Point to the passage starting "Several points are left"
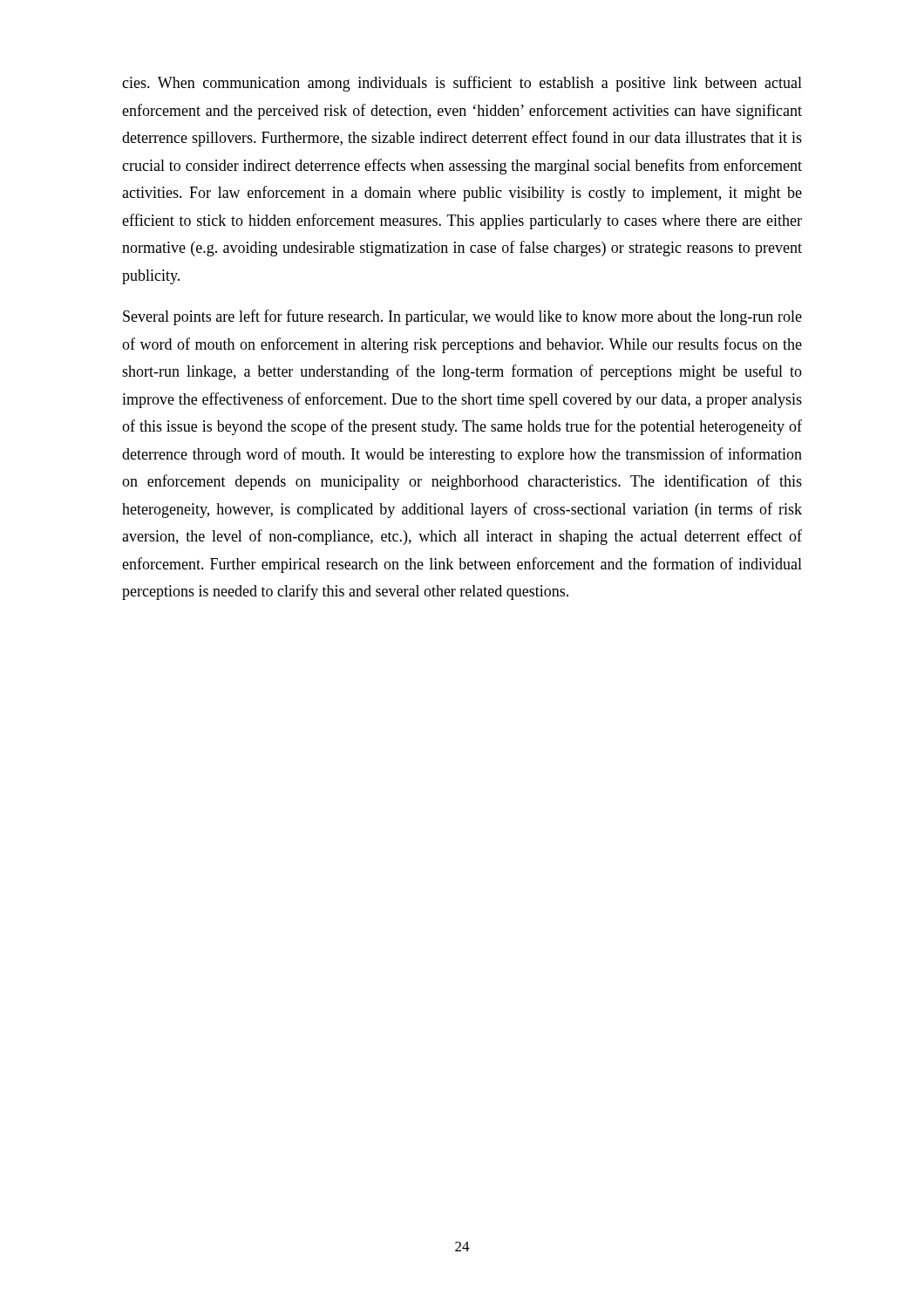 click(462, 455)
